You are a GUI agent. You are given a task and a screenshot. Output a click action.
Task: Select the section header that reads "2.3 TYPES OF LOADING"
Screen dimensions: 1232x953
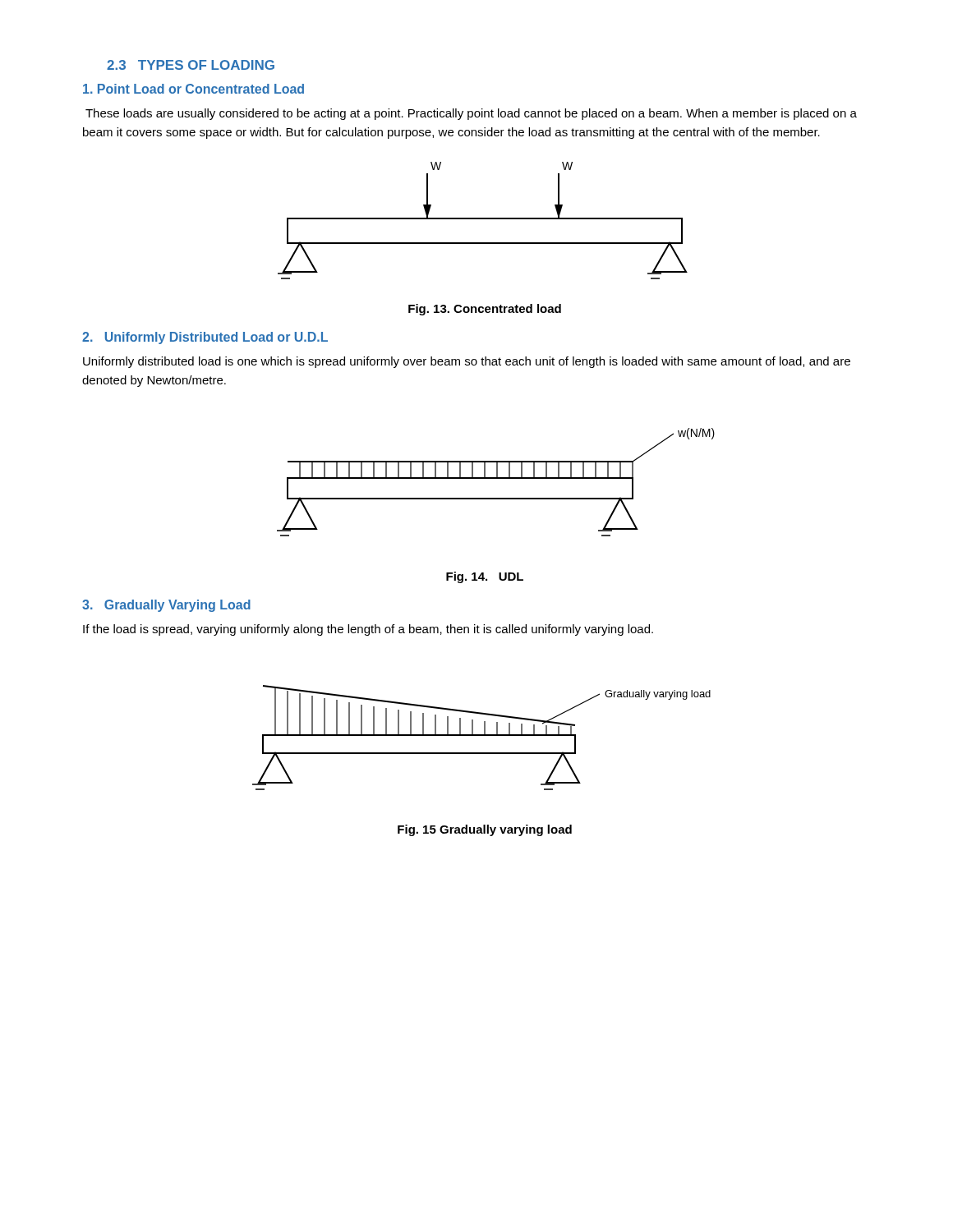tap(191, 65)
